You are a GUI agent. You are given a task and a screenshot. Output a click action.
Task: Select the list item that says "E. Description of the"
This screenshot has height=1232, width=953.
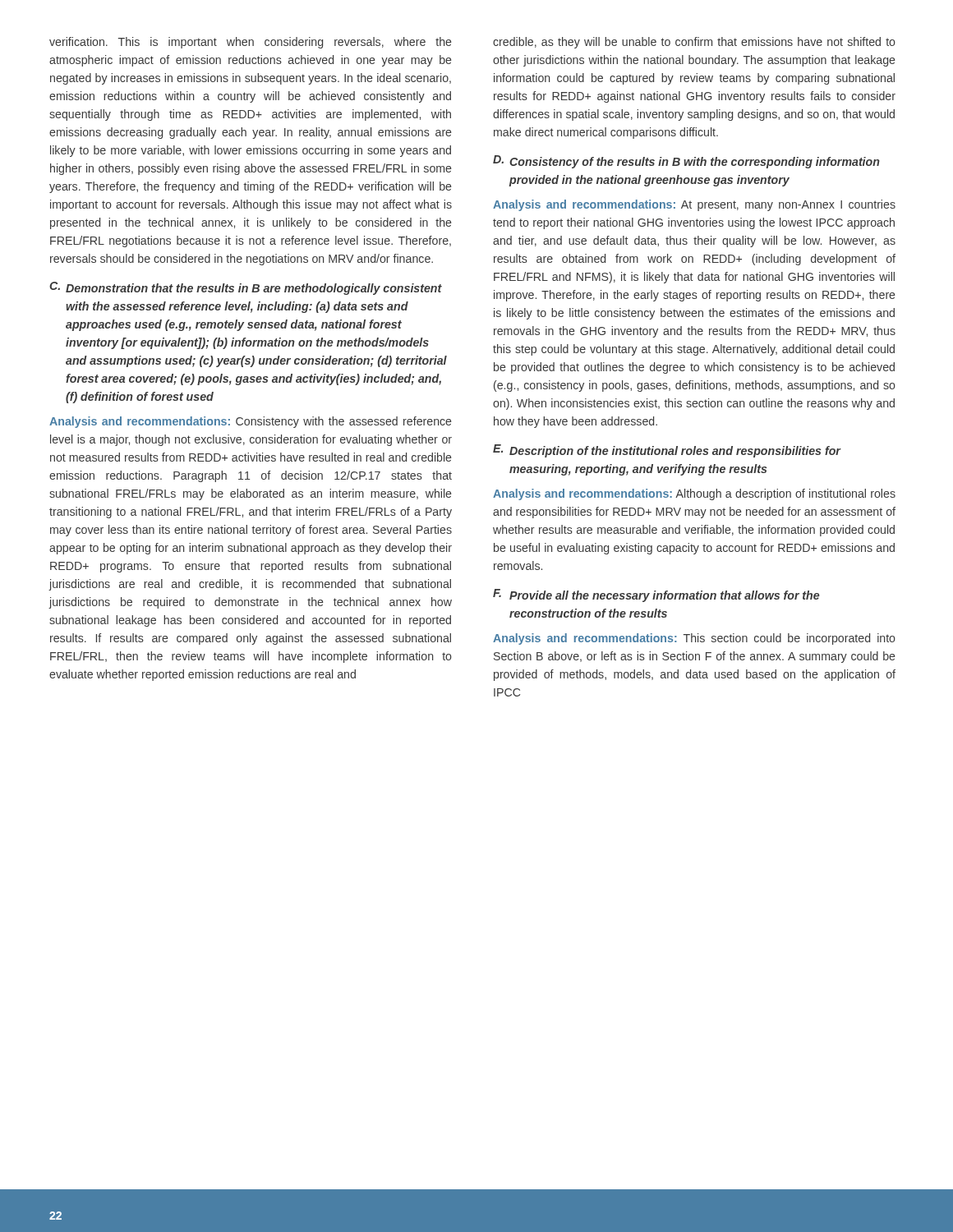pos(694,460)
